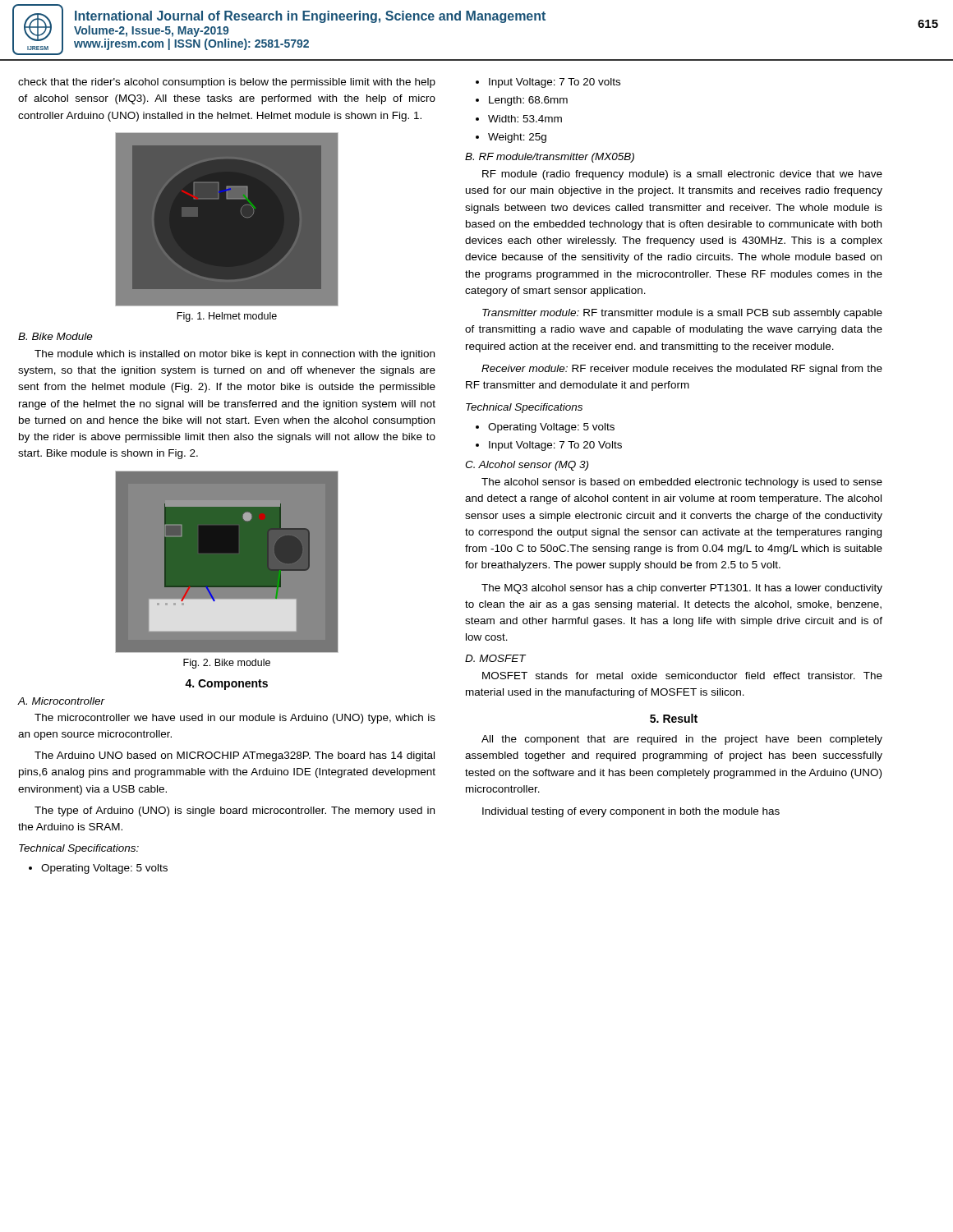The width and height of the screenshot is (953, 1232).
Task: Click on the block starting "Fig. 1. Helmet module"
Action: pos(227,316)
